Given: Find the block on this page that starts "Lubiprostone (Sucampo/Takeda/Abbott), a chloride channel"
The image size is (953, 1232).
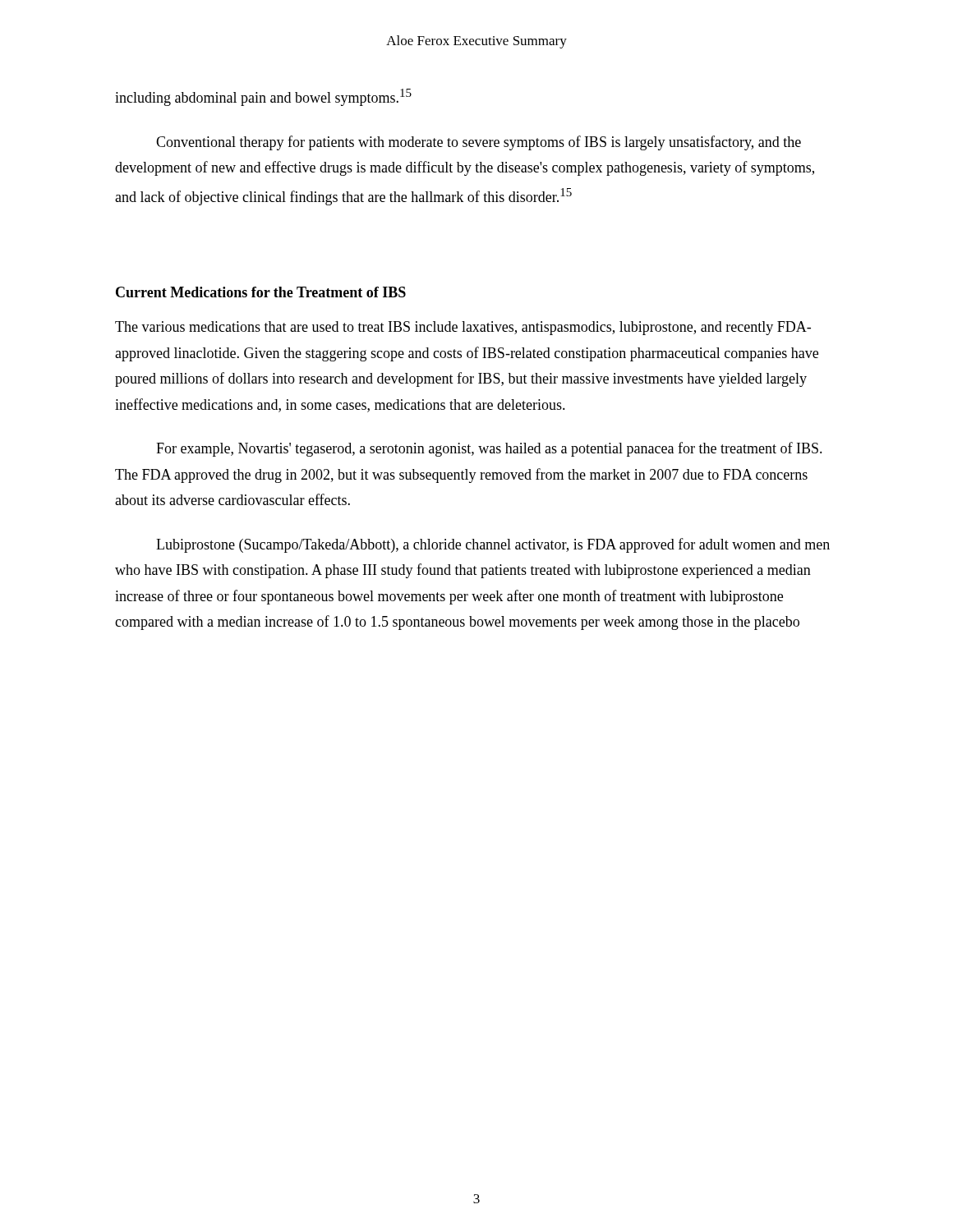Looking at the screenshot, I should [x=472, y=583].
